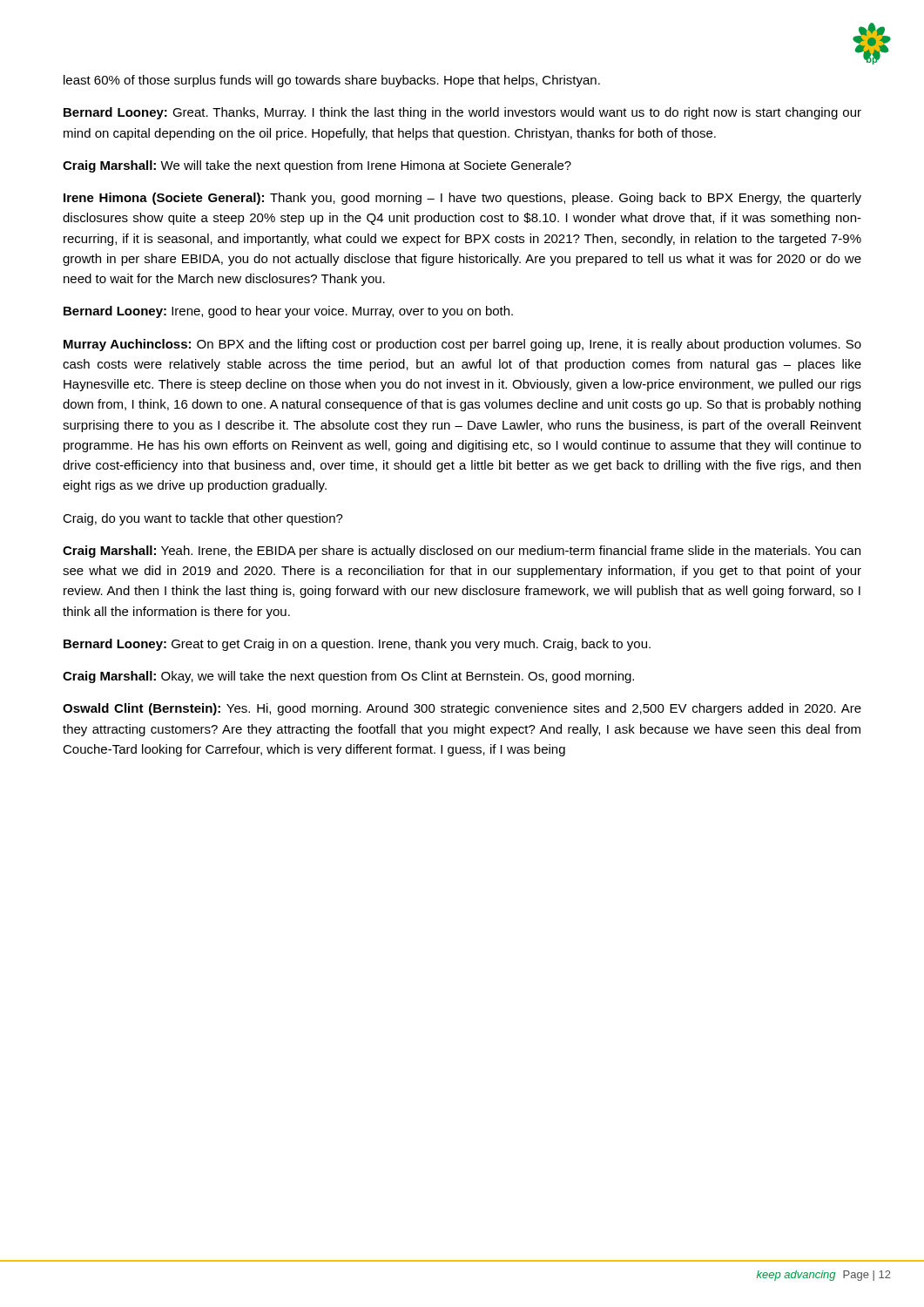924x1307 pixels.
Task: Locate the passage starting "Craig Marshall: Okay, we"
Action: 349,676
